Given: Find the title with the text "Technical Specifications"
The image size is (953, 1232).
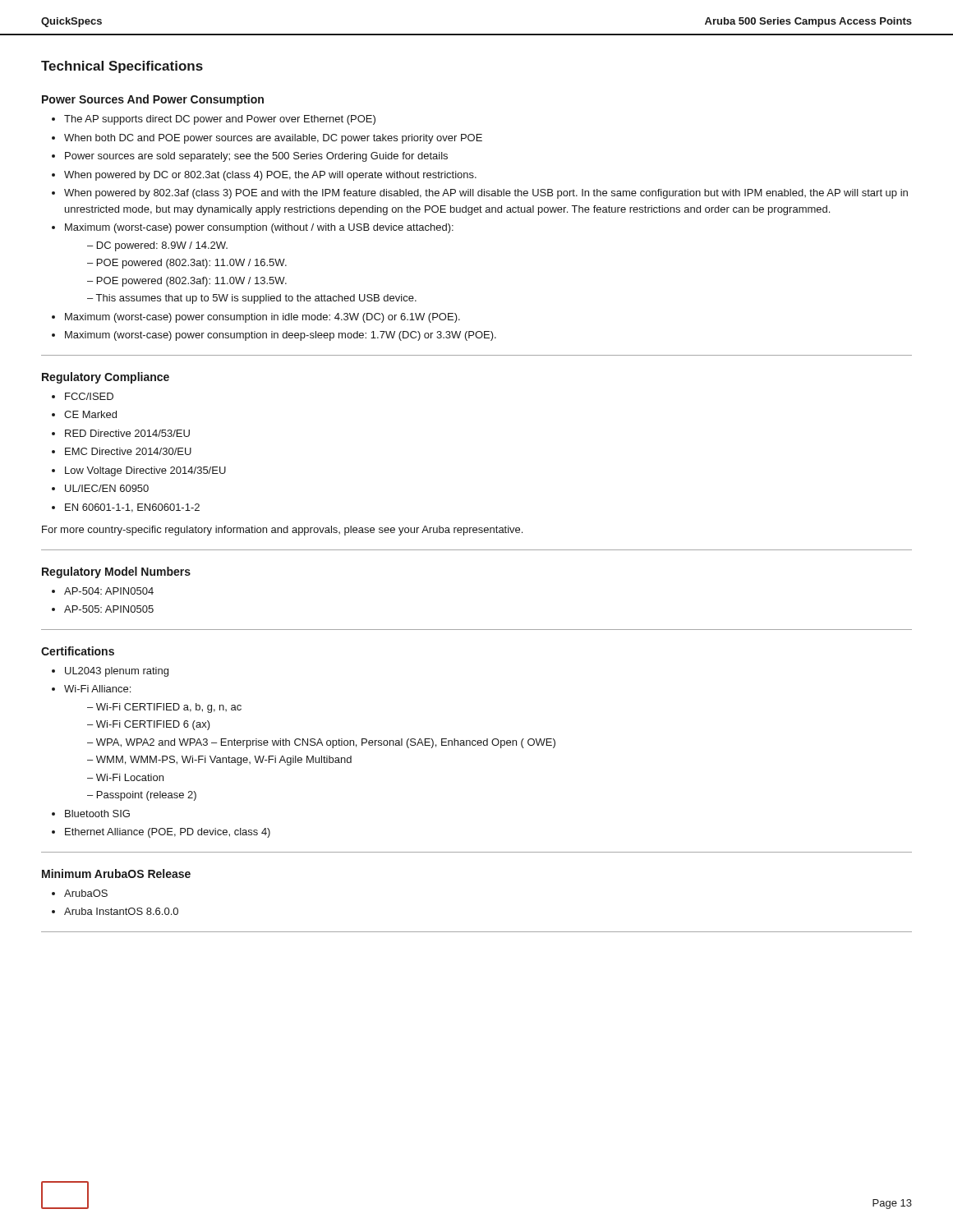Looking at the screenshot, I should pos(122,66).
